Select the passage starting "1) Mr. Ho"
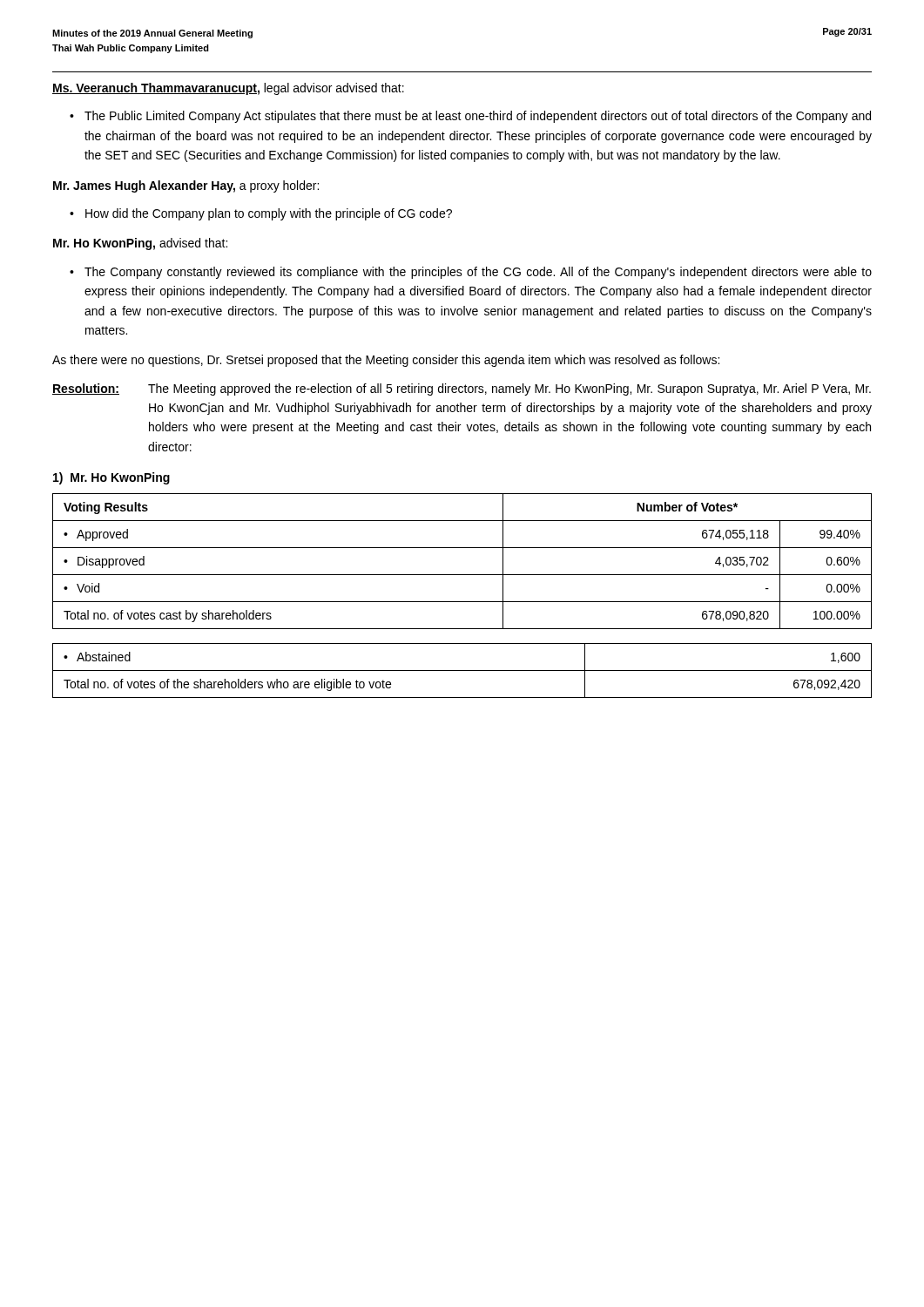This screenshot has width=924, height=1307. (111, 478)
